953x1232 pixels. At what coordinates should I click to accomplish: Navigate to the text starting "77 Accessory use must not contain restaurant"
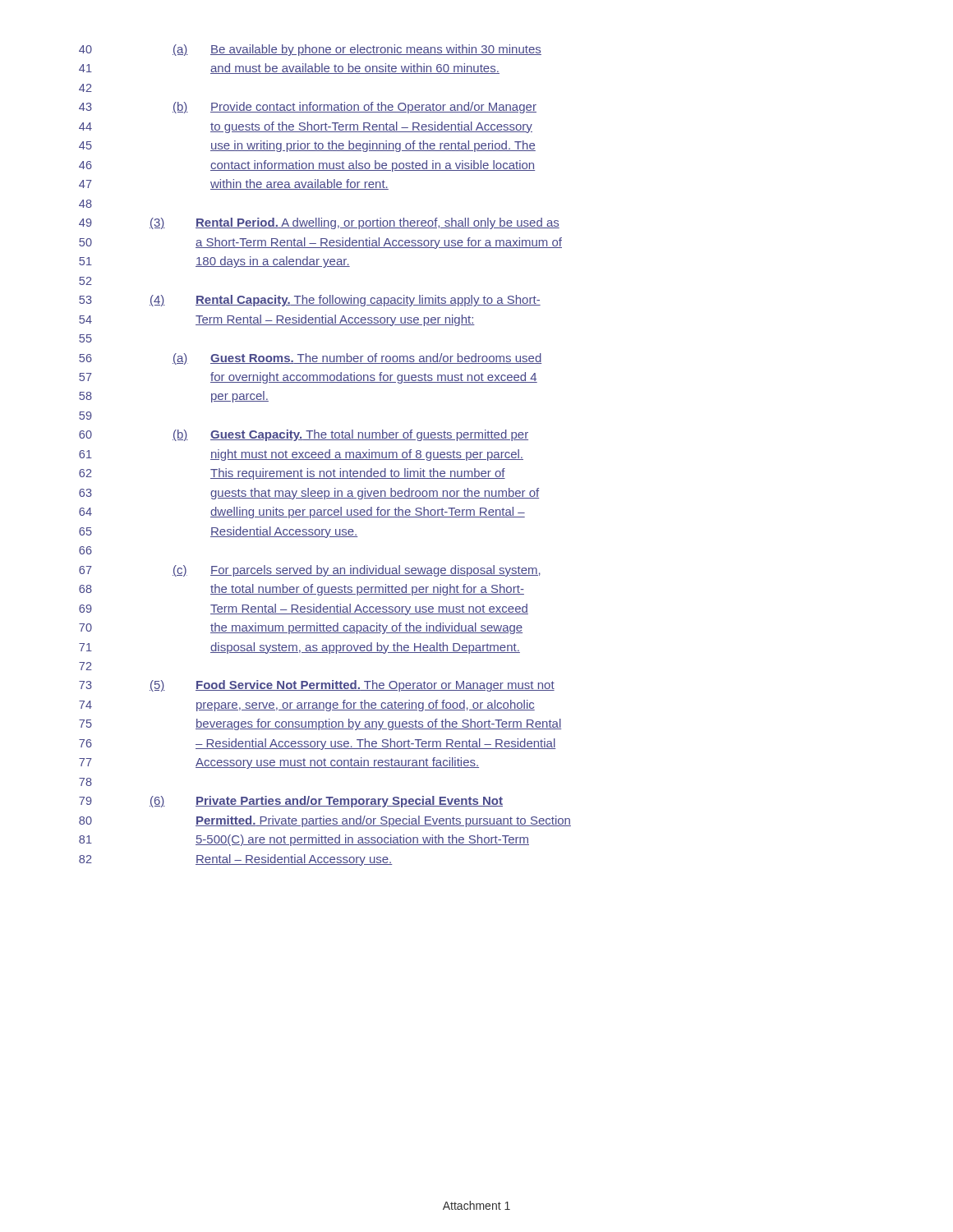pyautogui.click(x=476, y=762)
